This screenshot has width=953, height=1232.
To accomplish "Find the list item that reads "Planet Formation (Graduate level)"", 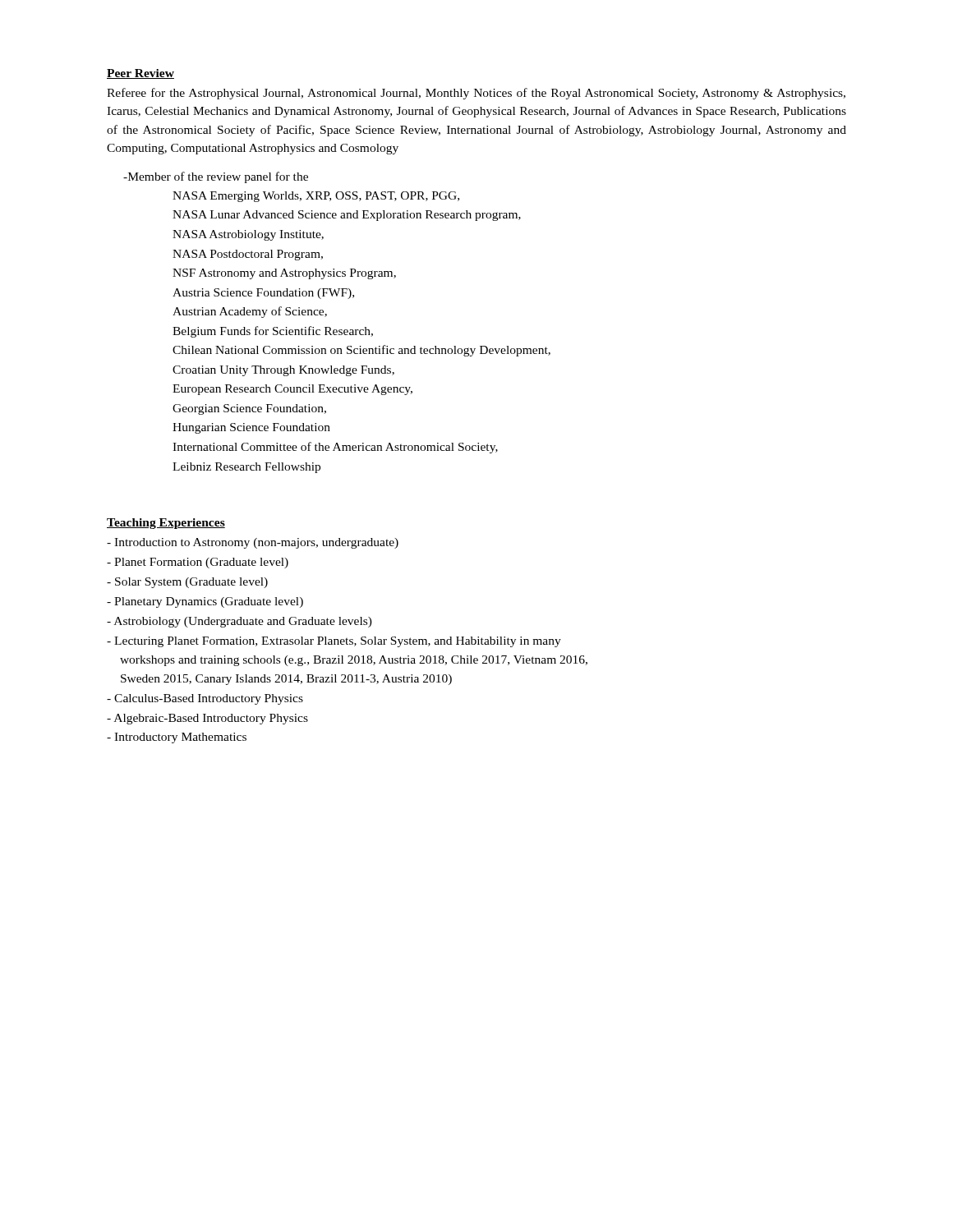I will 198,561.
